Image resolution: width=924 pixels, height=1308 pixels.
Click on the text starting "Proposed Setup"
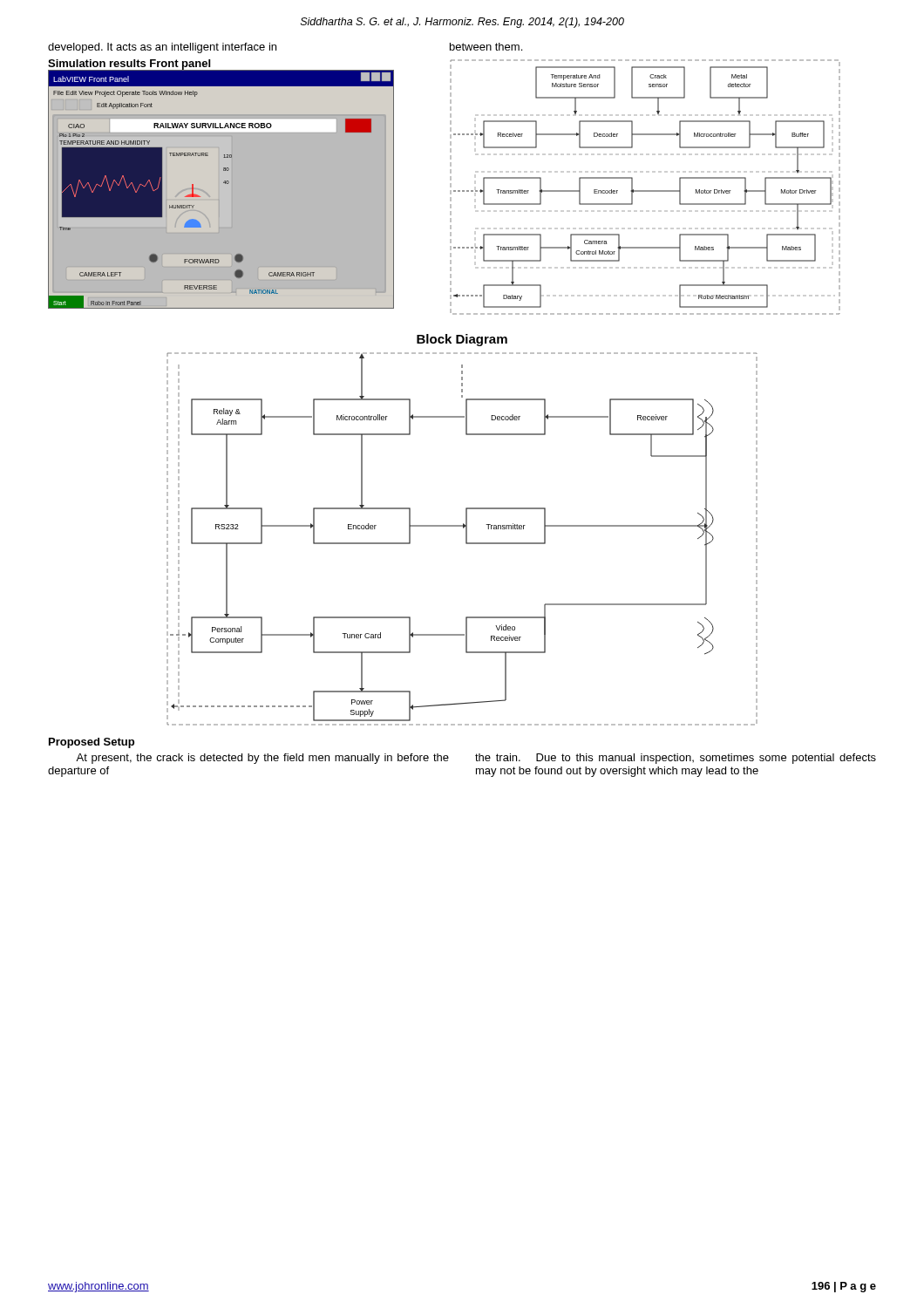[x=91, y=742]
